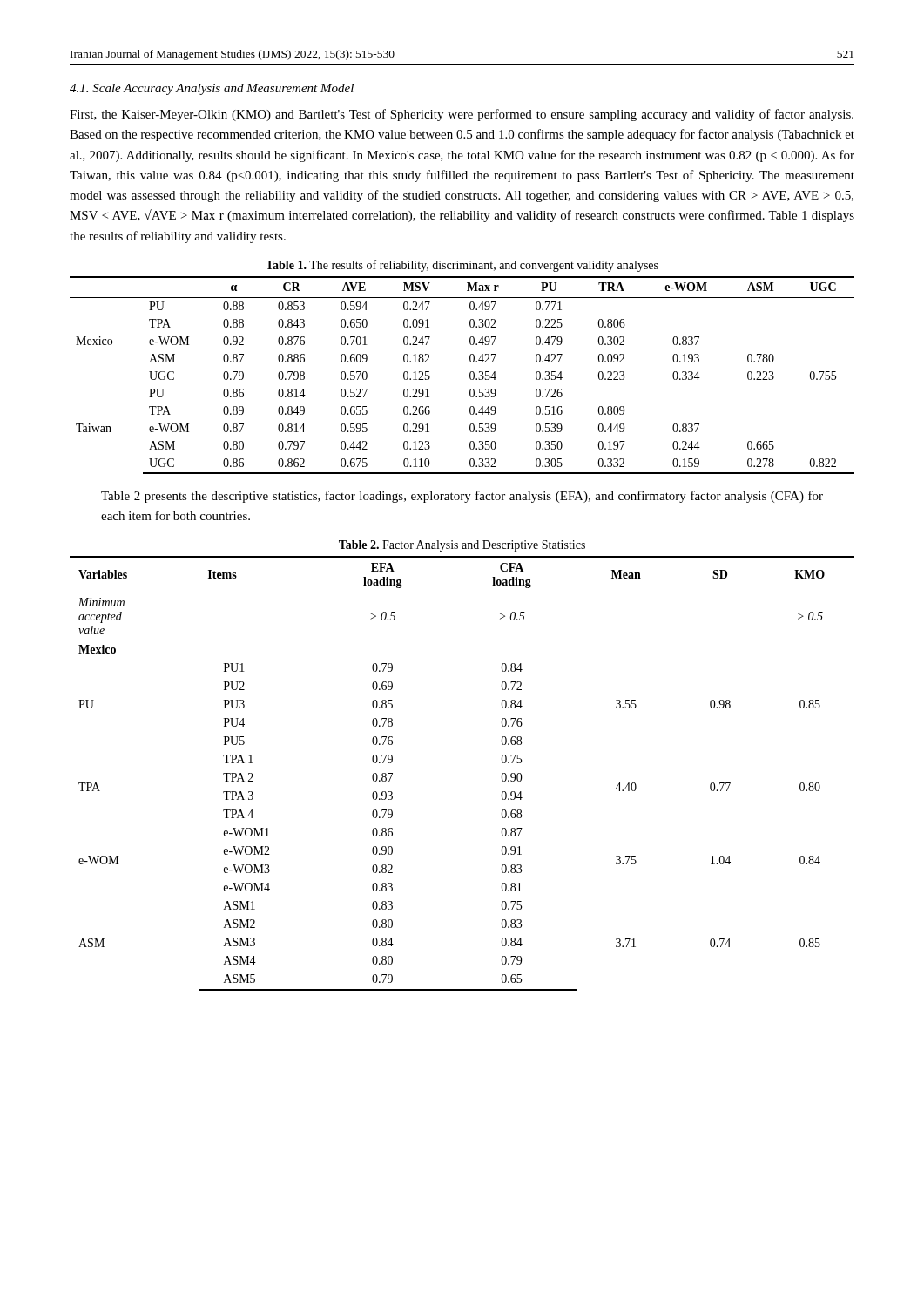Locate the caption with the text "Table 2. Factor Analysis and Descriptive"
Screen dimensions: 1307x924
462,545
